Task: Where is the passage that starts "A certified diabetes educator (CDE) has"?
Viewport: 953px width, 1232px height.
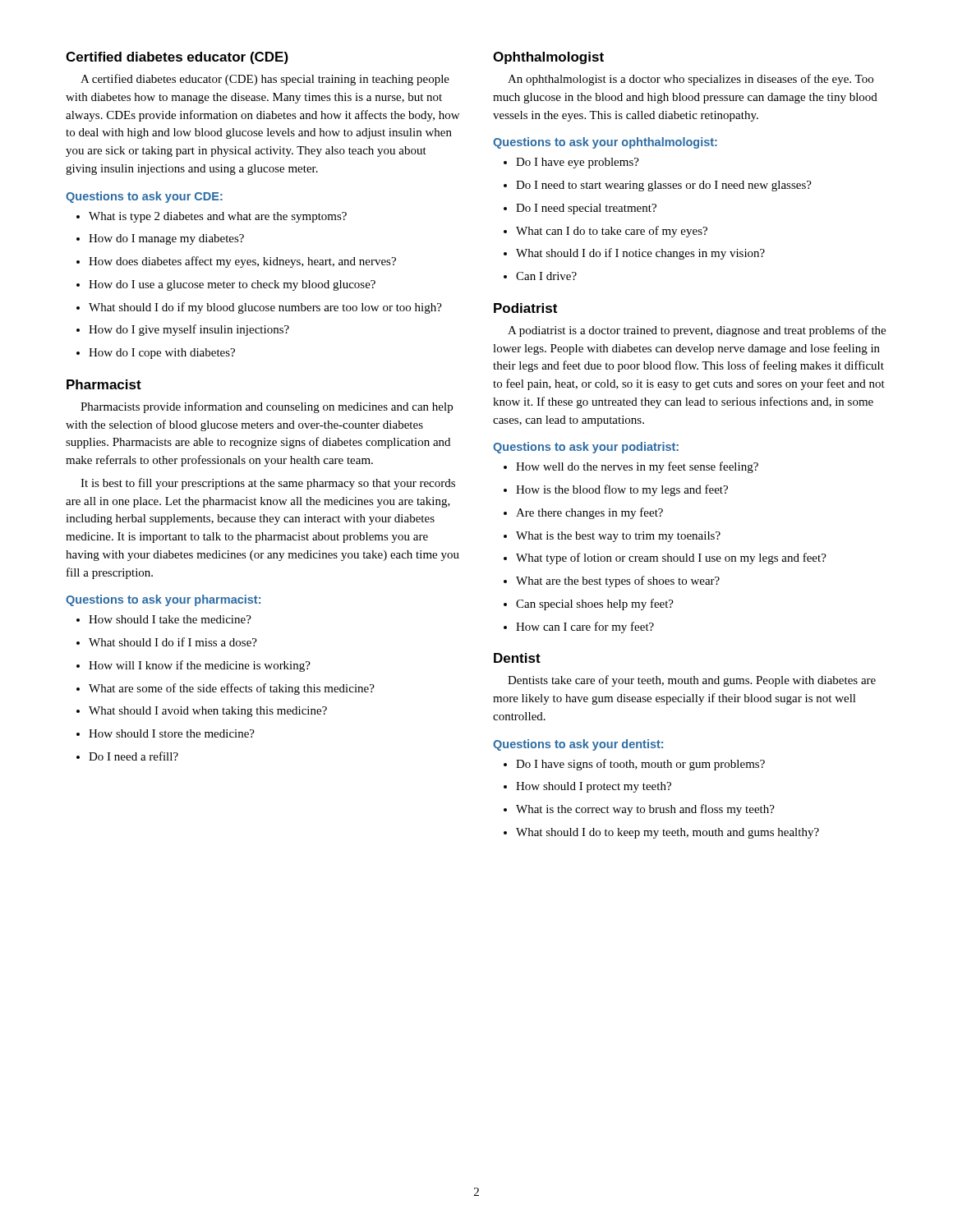Action: 263,124
